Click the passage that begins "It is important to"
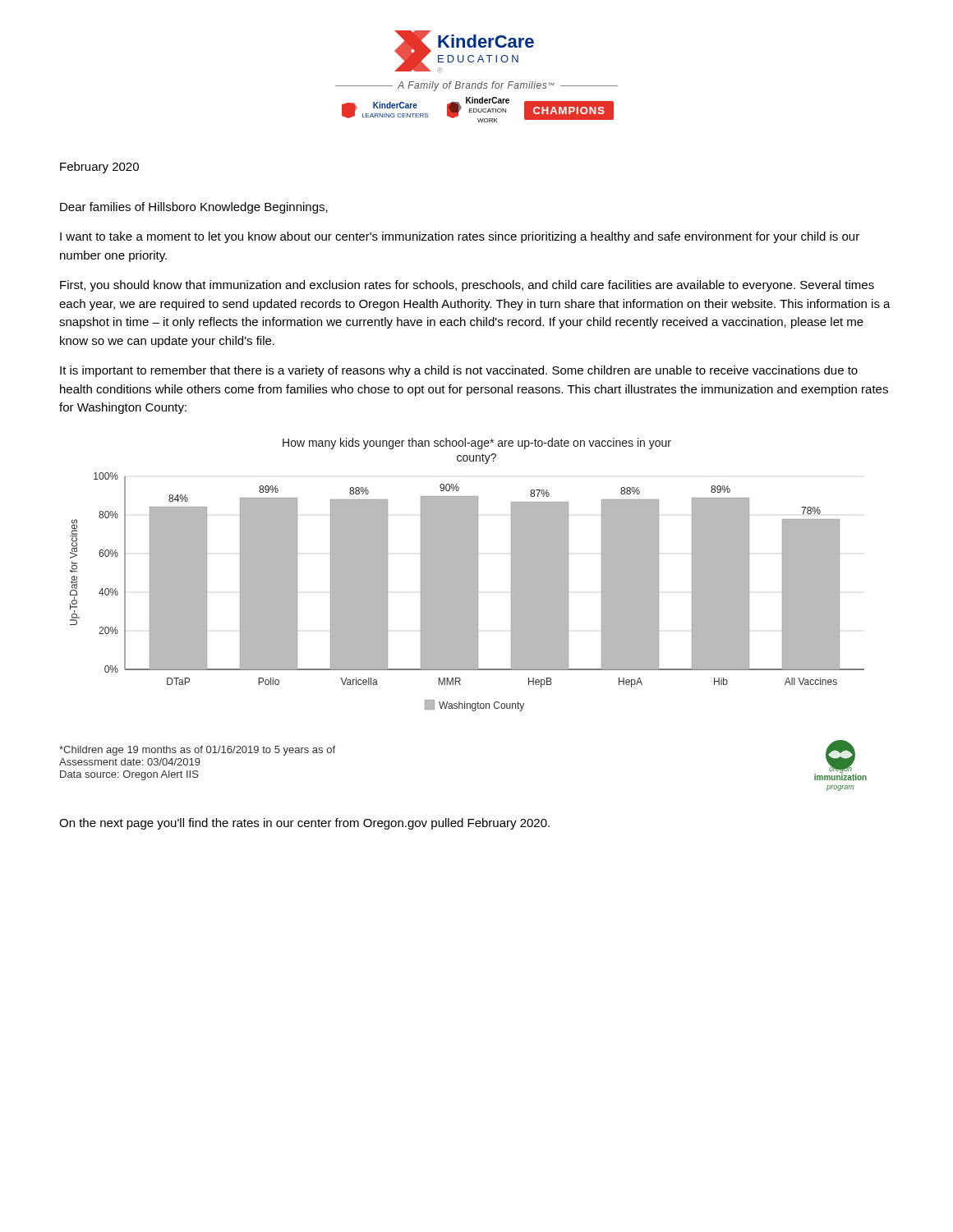 pyautogui.click(x=474, y=389)
